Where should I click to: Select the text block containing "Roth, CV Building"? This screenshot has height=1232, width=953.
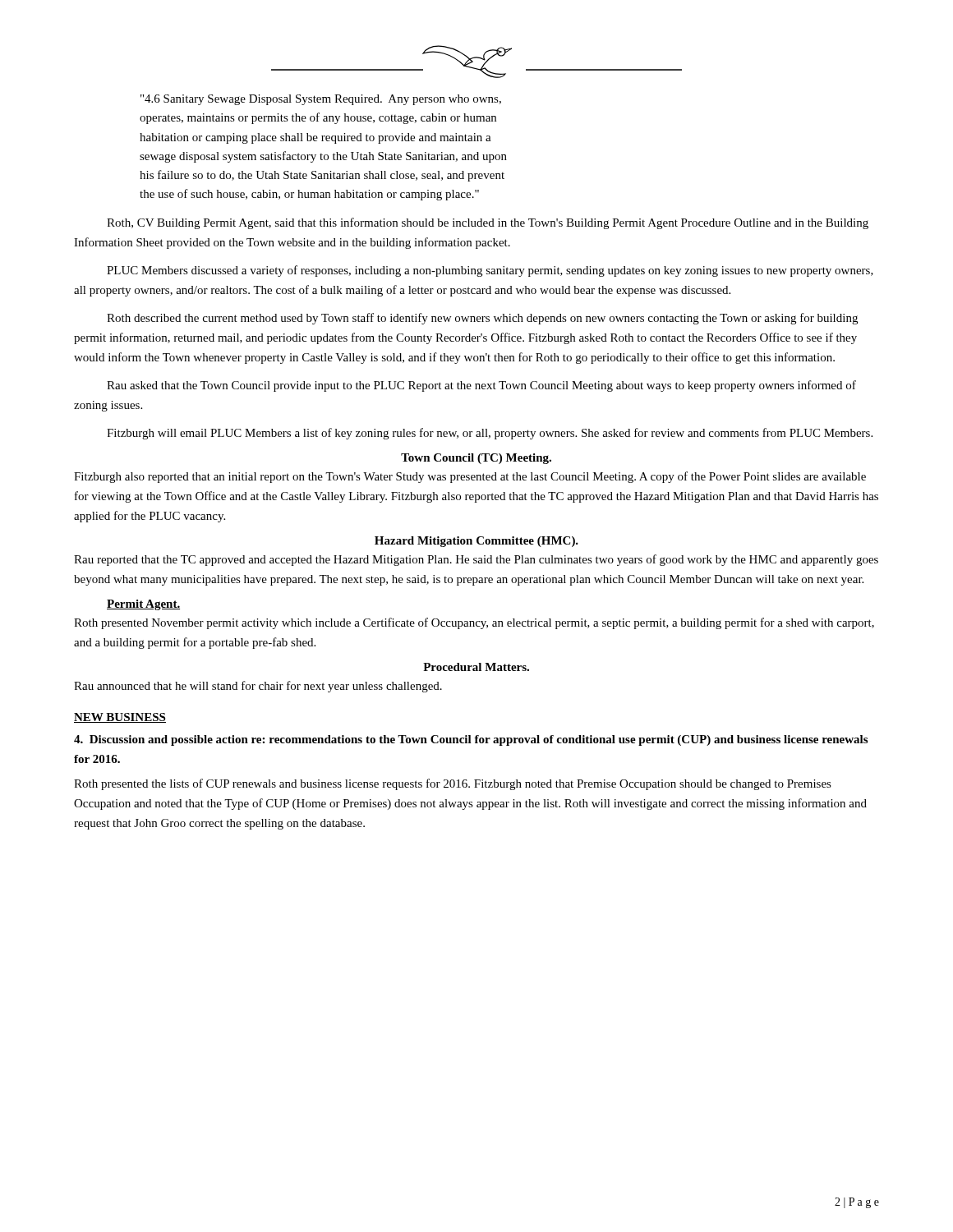point(471,232)
